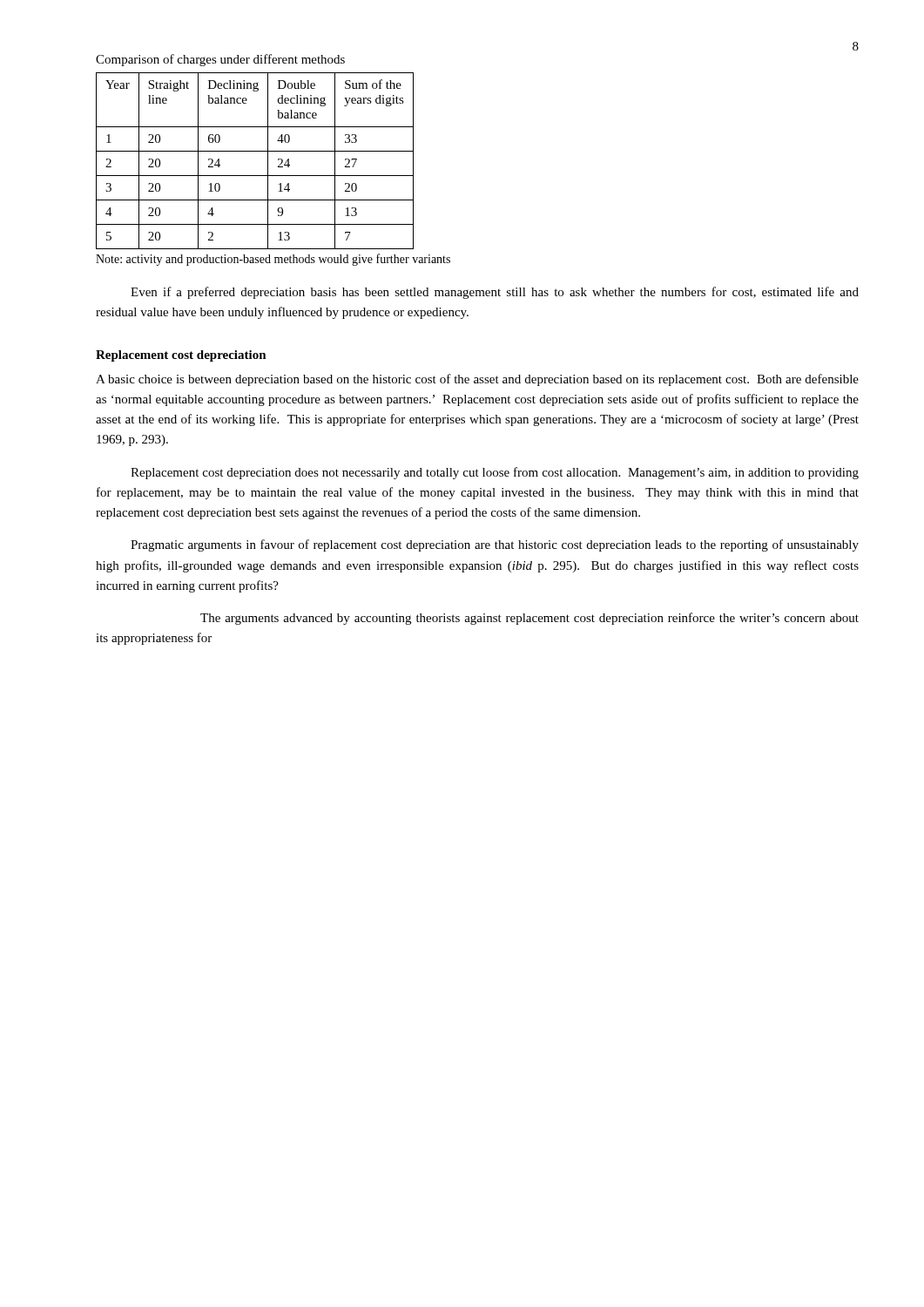Locate the footnote that says "Note: activity and production-based methods"
Viewport: 924px width, 1307px height.
coord(273,259)
